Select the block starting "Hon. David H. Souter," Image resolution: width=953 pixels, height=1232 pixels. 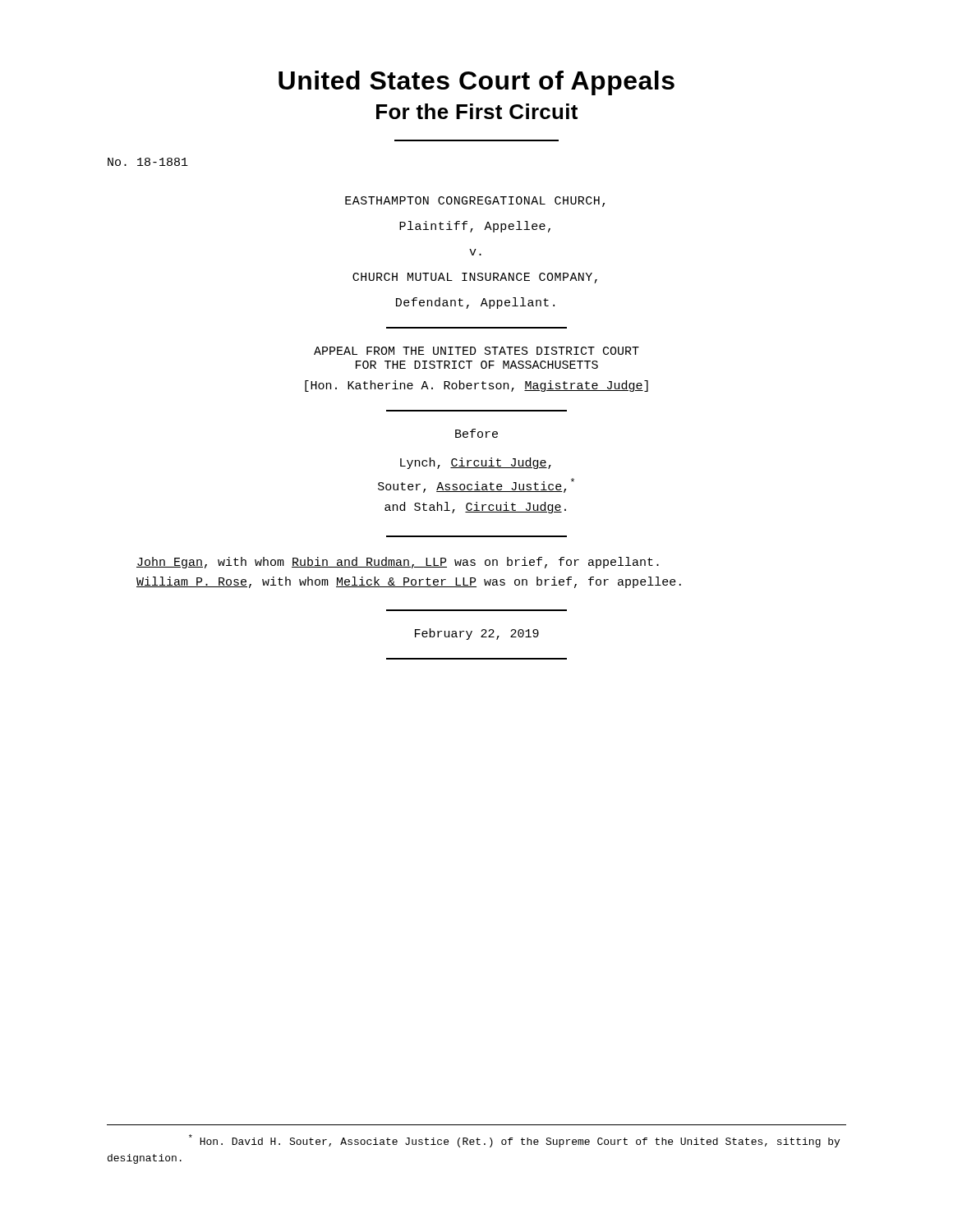pyautogui.click(x=474, y=1149)
